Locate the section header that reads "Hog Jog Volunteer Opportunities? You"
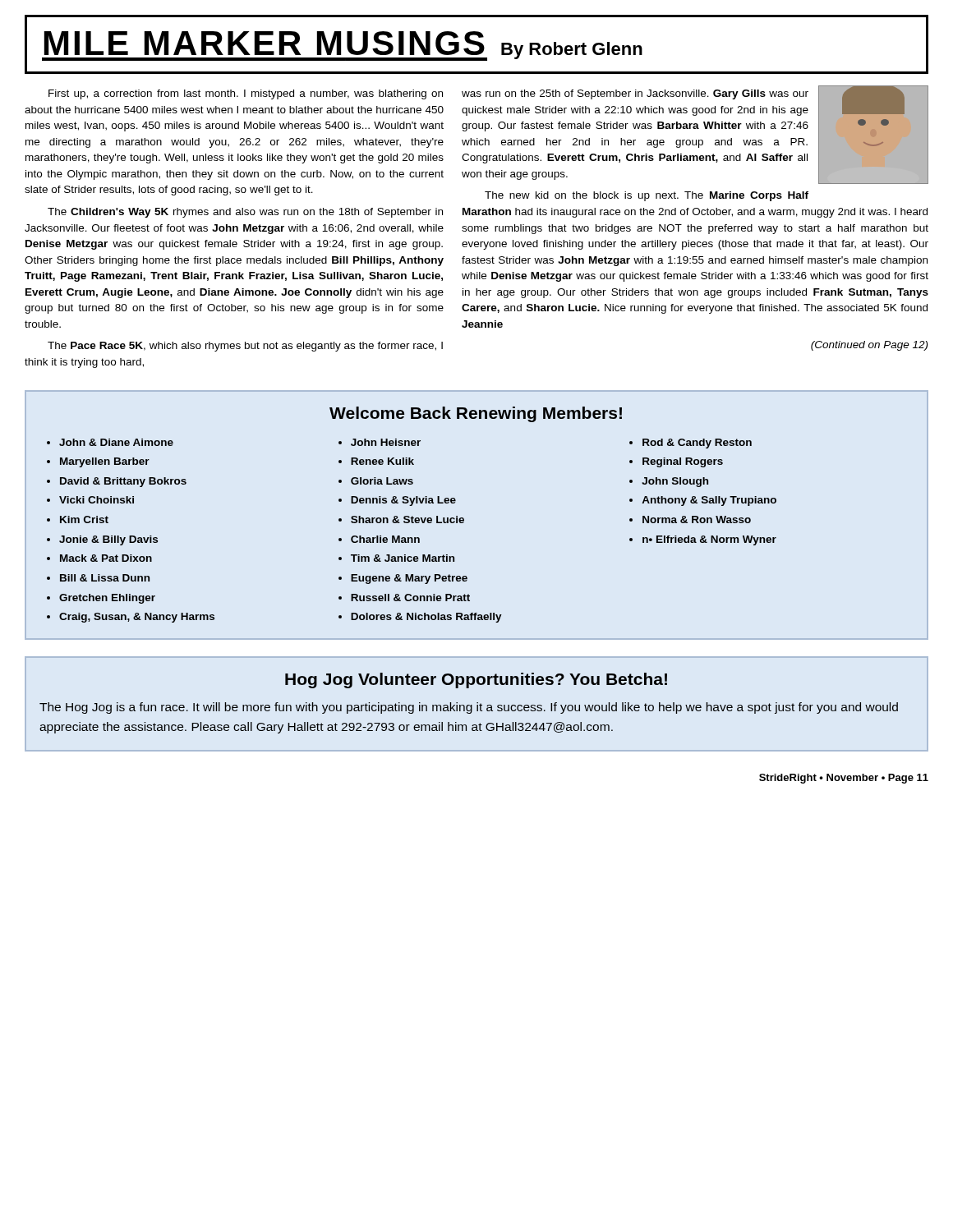 (476, 703)
